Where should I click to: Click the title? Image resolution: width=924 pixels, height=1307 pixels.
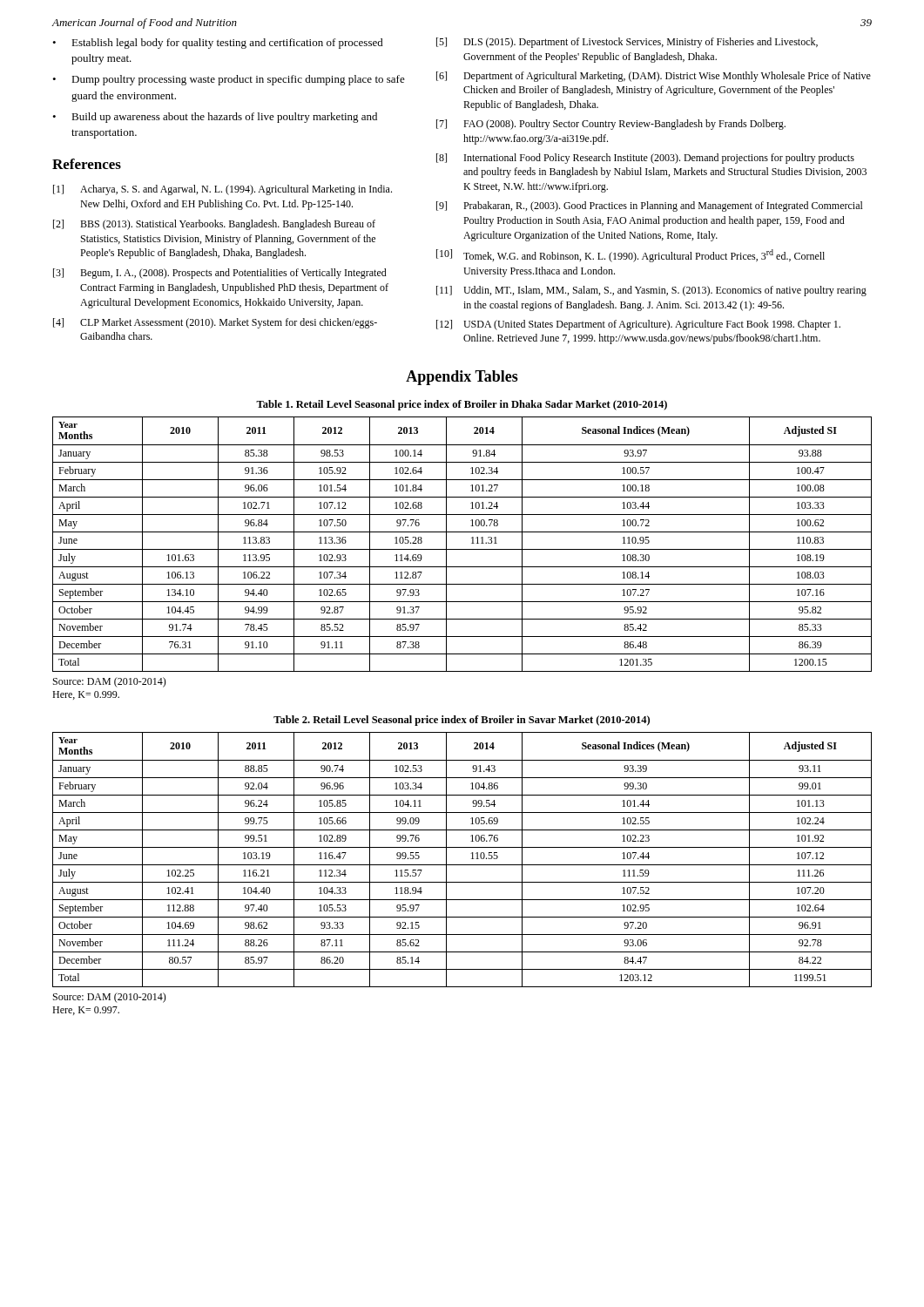[462, 377]
